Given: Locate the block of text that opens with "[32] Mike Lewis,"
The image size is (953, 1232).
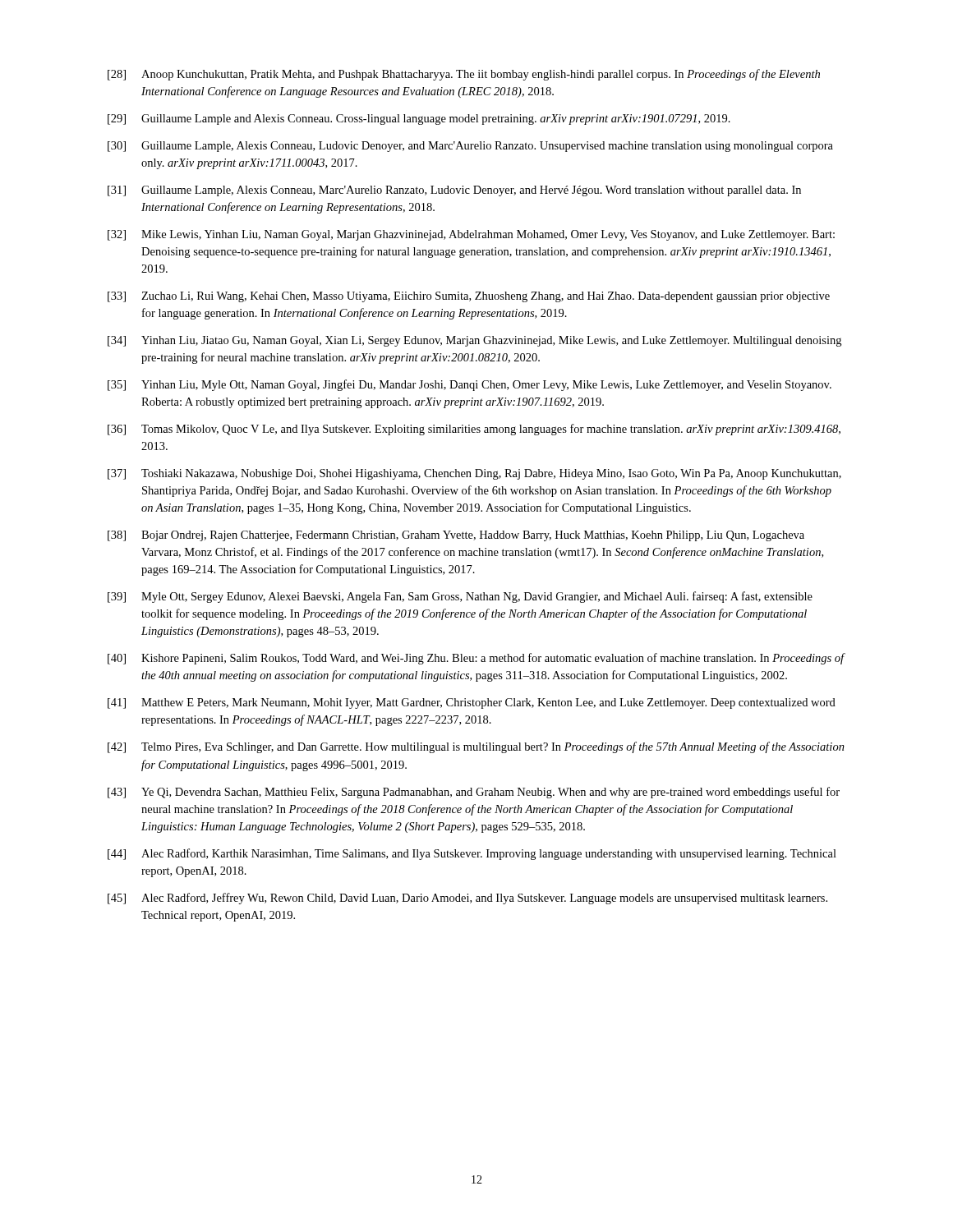Looking at the screenshot, I should (x=476, y=252).
